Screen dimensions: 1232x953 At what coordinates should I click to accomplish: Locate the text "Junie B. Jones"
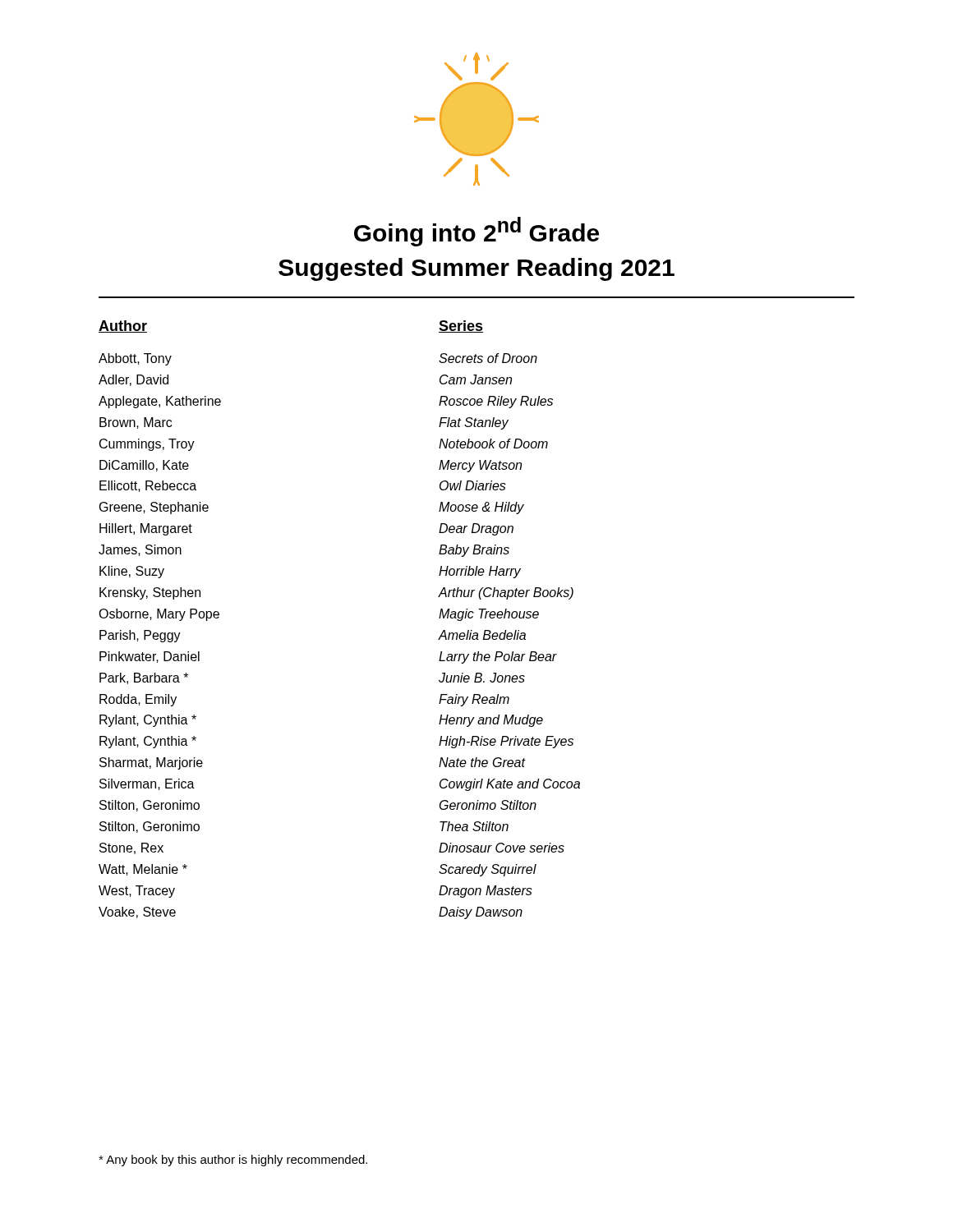click(x=482, y=678)
